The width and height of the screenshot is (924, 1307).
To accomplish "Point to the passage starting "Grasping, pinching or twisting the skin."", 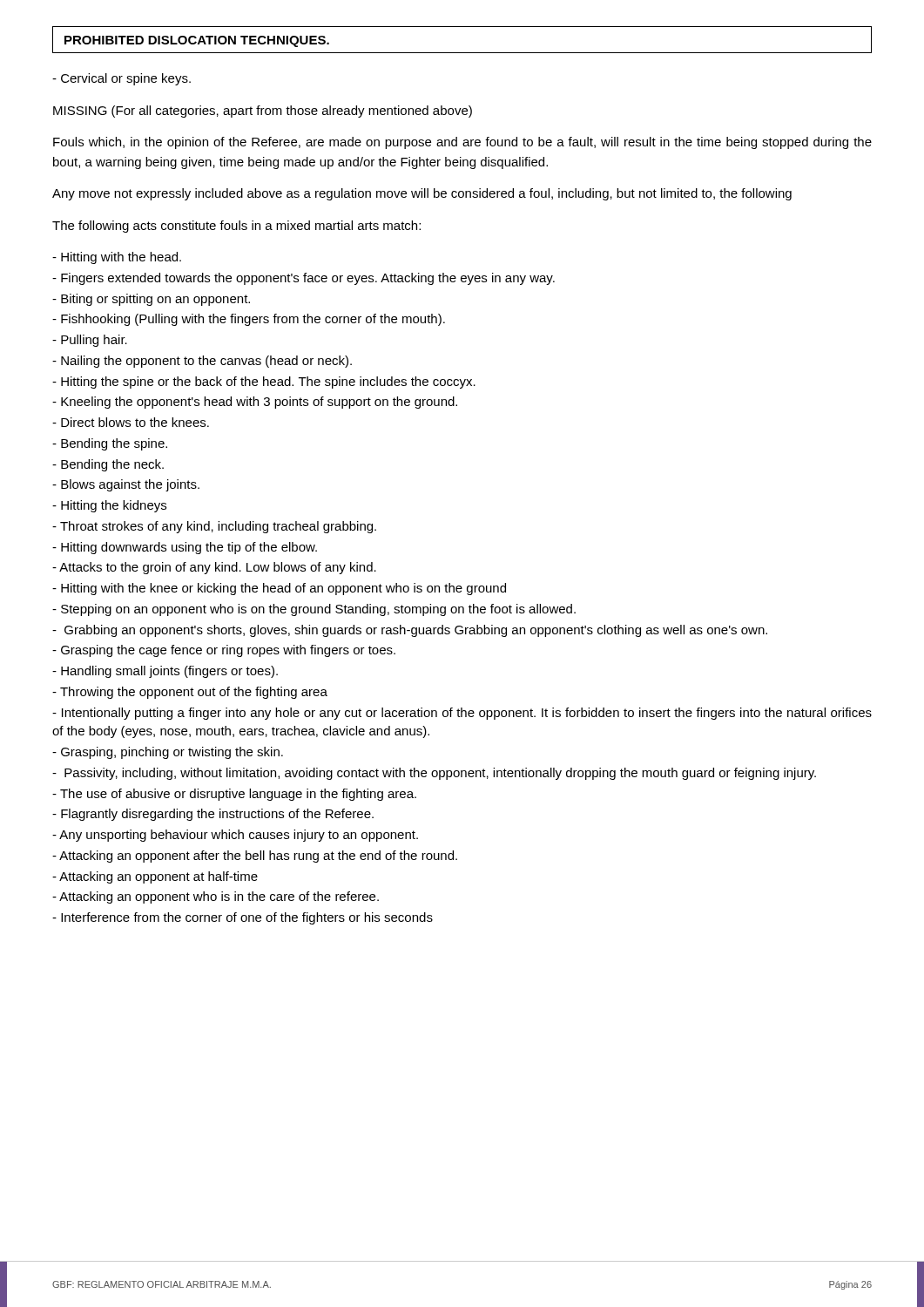I will click(168, 752).
